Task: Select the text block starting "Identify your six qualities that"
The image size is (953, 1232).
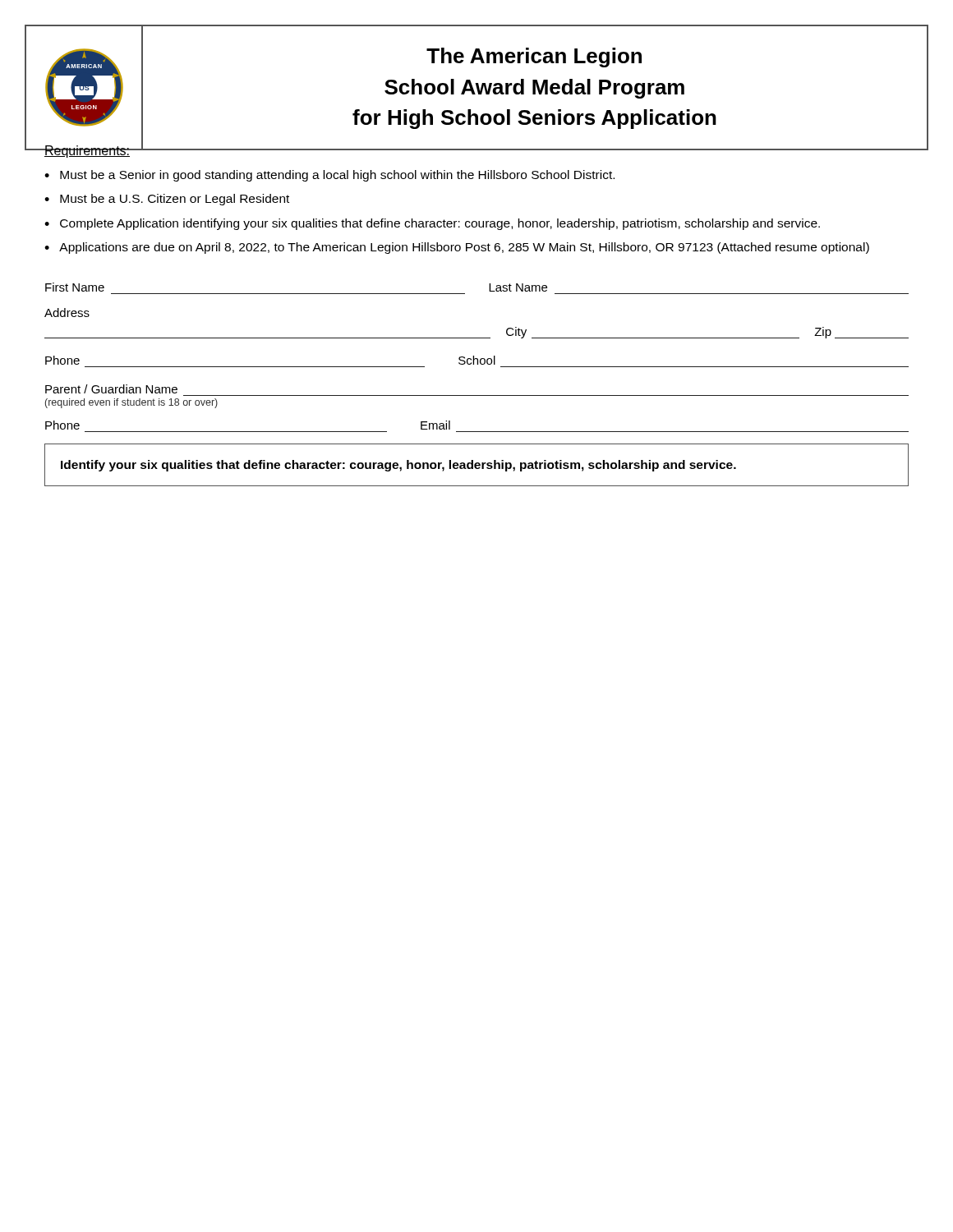Action: click(398, 464)
